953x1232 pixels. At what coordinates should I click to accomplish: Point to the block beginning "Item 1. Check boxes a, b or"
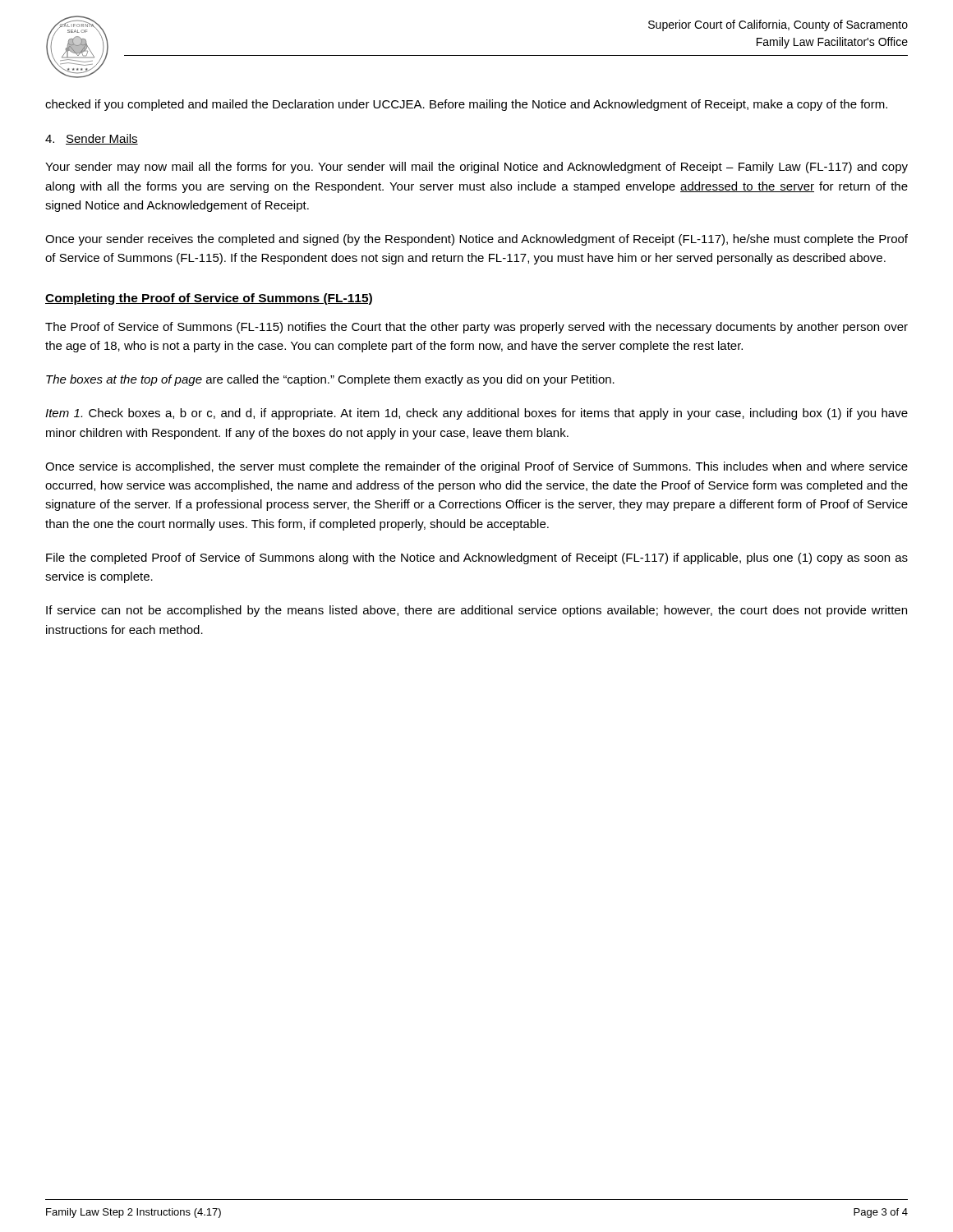click(476, 422)
